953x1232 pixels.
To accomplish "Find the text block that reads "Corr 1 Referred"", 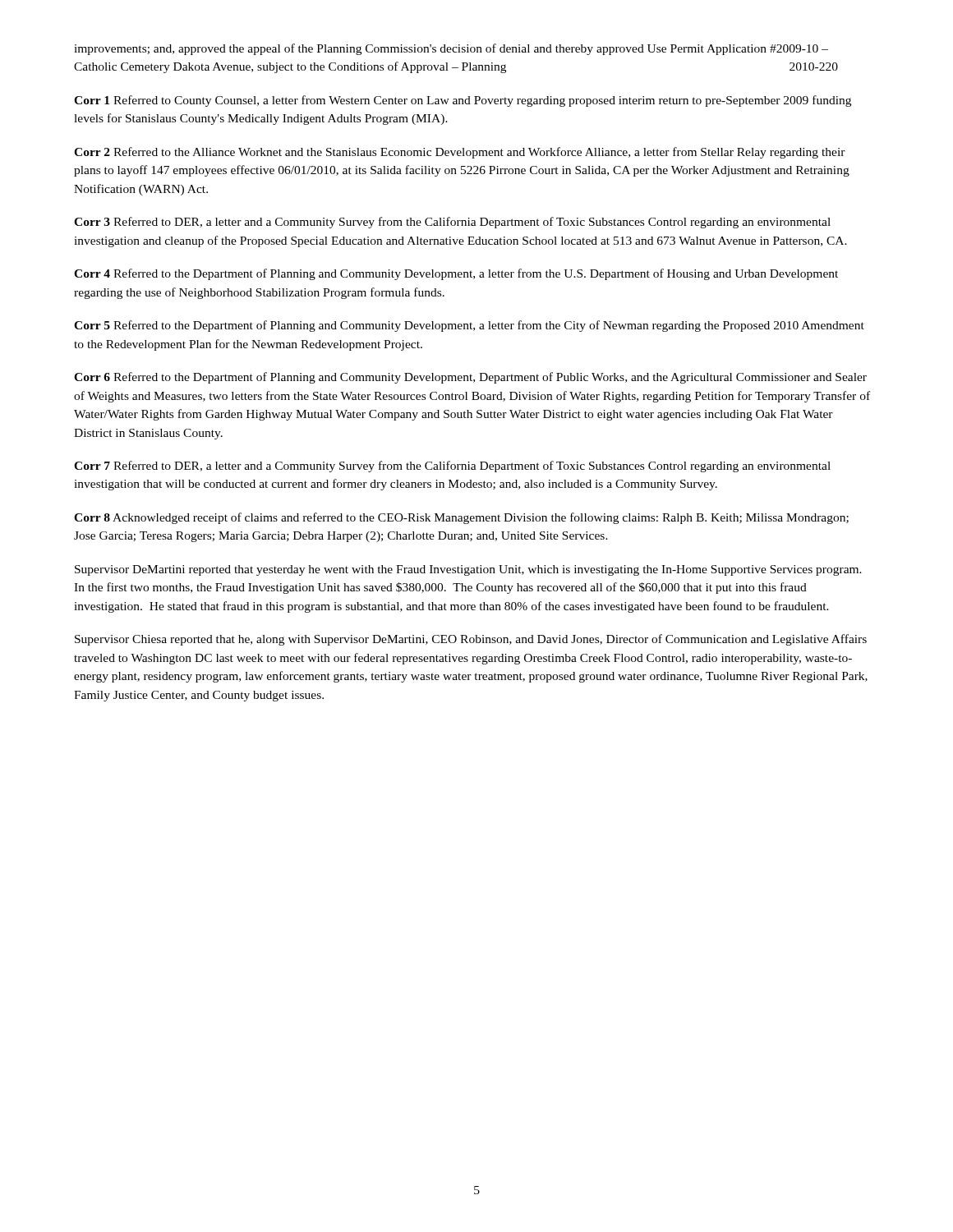I will 463,109.
